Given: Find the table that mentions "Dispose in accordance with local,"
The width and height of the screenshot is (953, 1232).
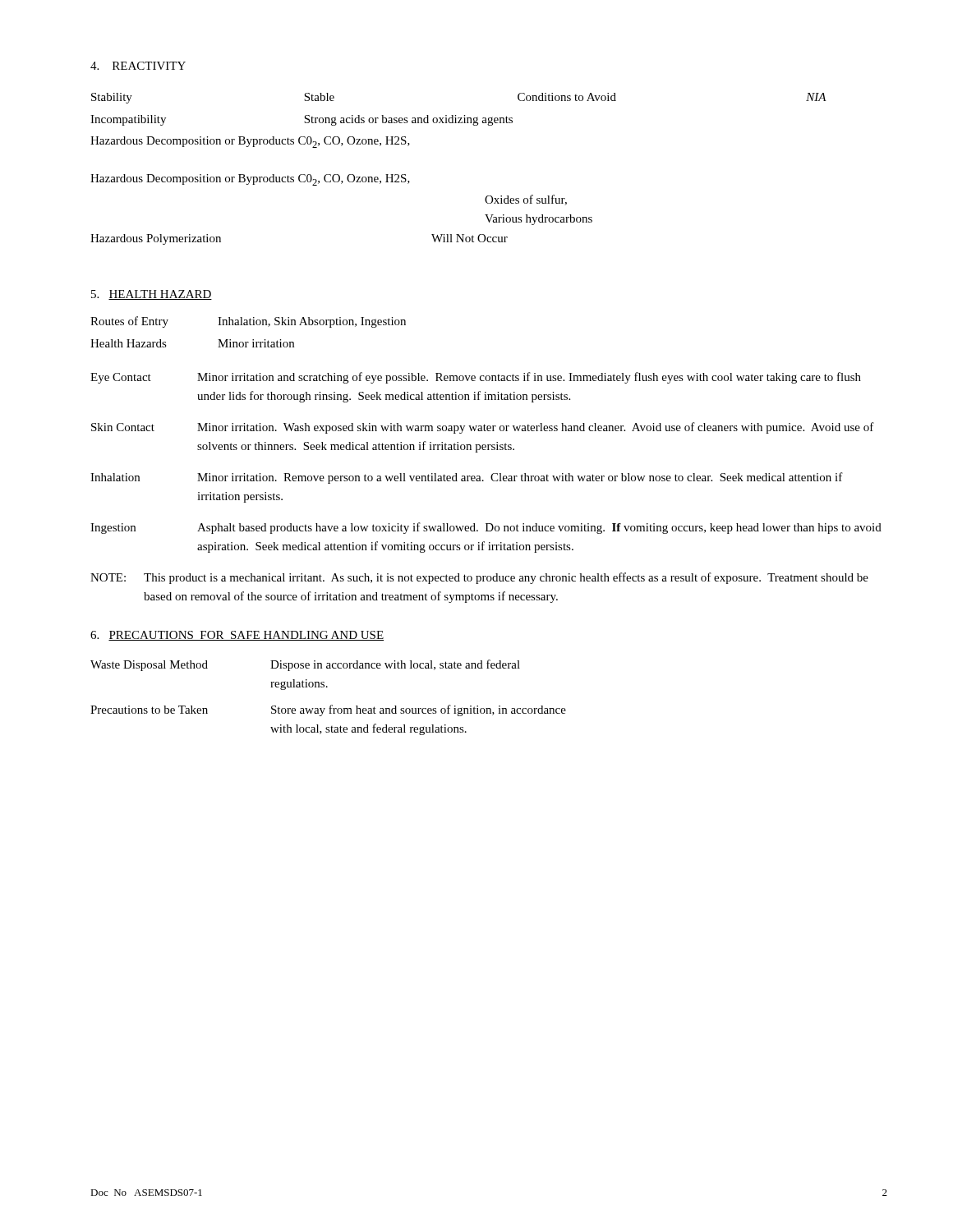Looking at the screenshot, I should [x=489, y=697].
